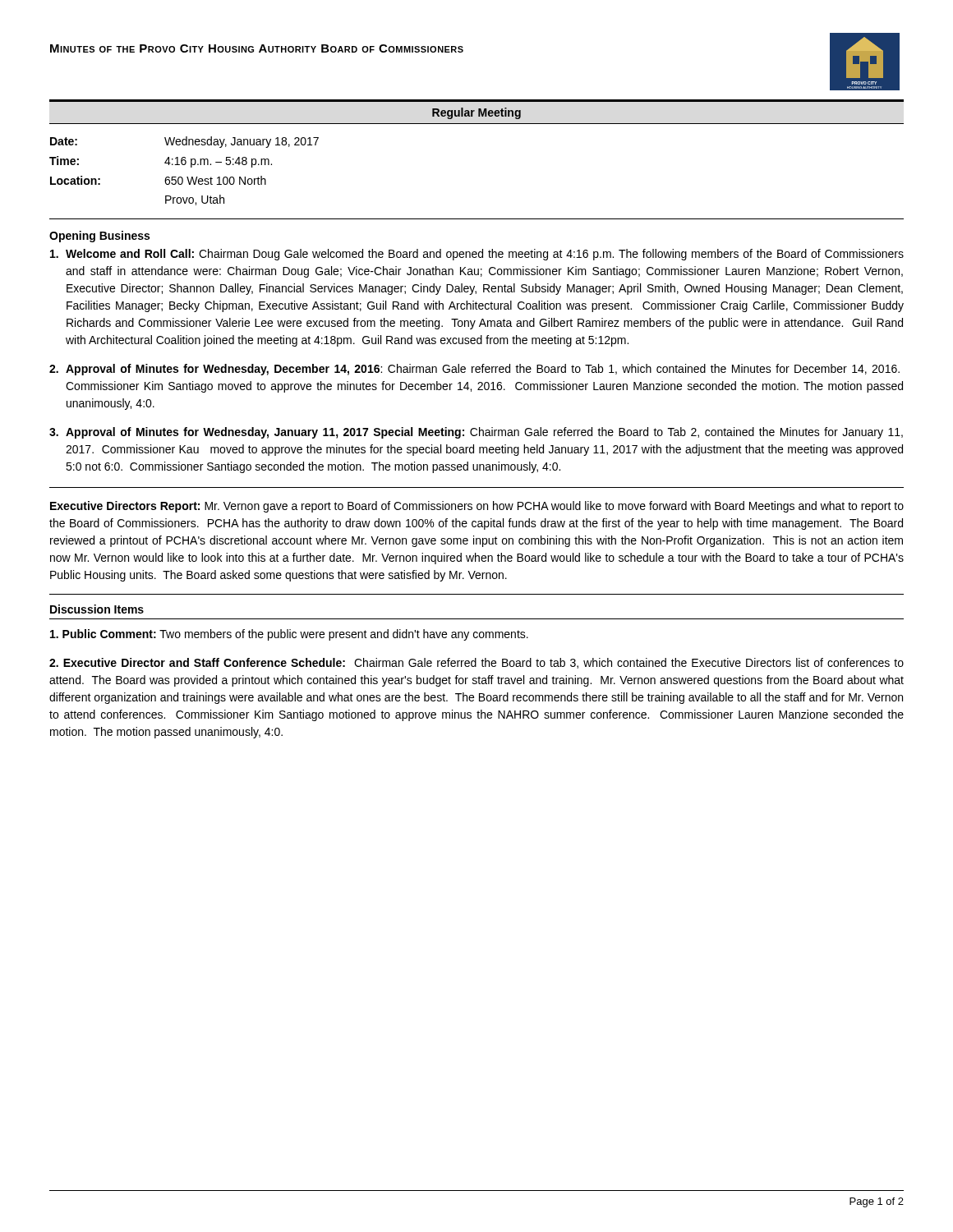The width and height of the screenshot is (953, 1232).
Task: Click on the passage starting "Welcome and Roll Call:"
Action: 476,298
